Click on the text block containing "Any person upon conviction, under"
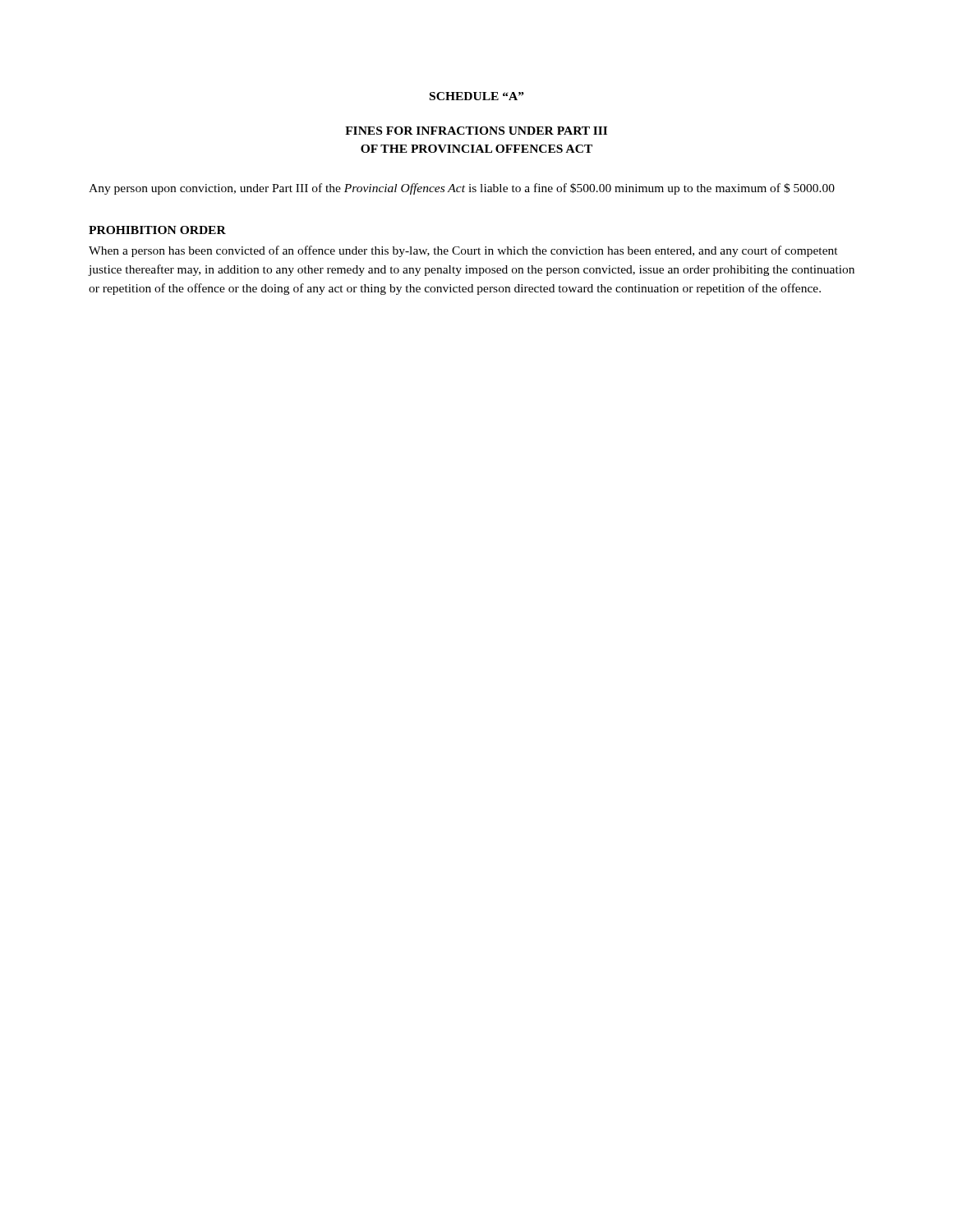This screenshot has width=953, height=1232. [462, 188]
